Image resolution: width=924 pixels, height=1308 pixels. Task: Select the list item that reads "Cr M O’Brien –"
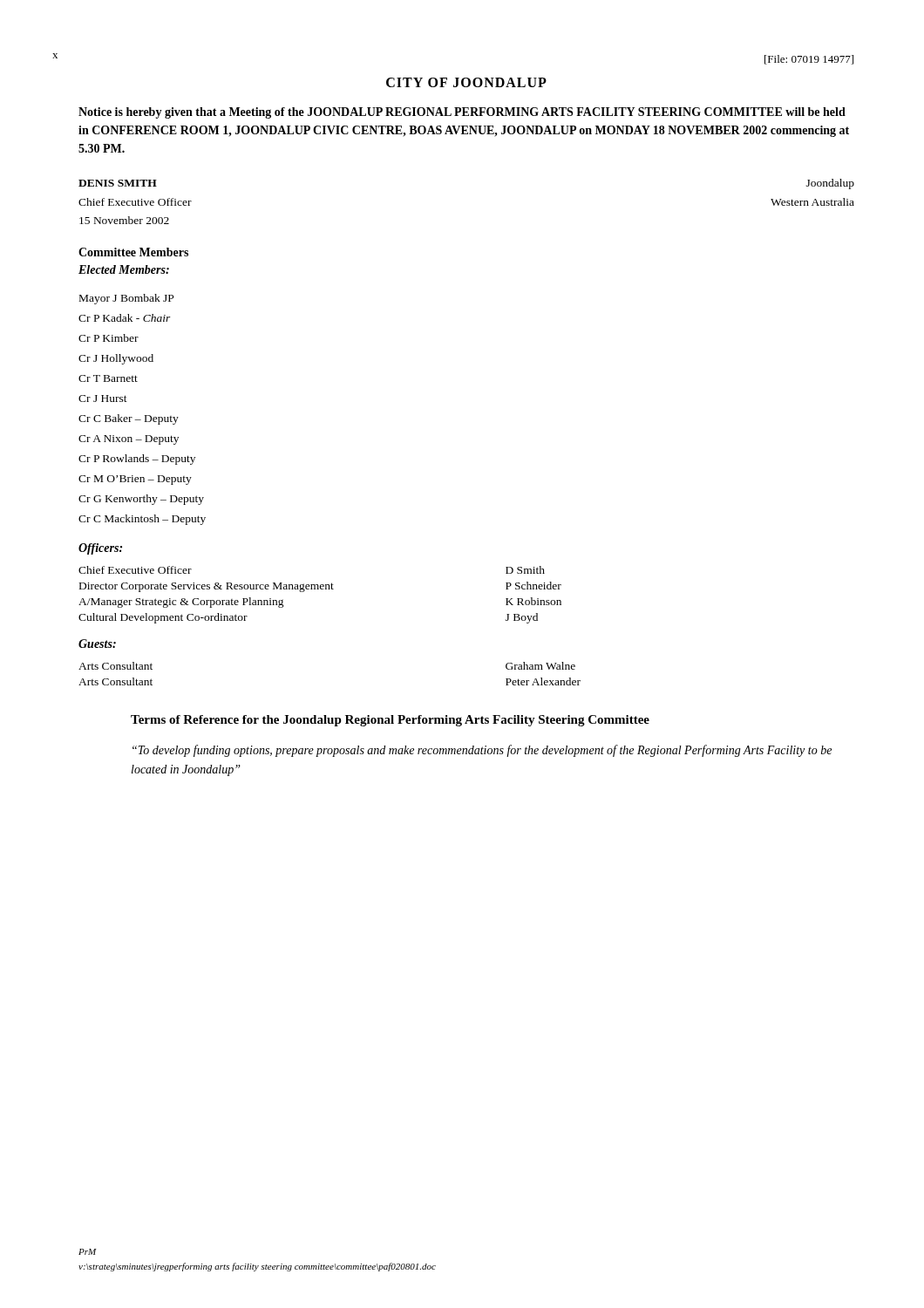click(135, 478)
